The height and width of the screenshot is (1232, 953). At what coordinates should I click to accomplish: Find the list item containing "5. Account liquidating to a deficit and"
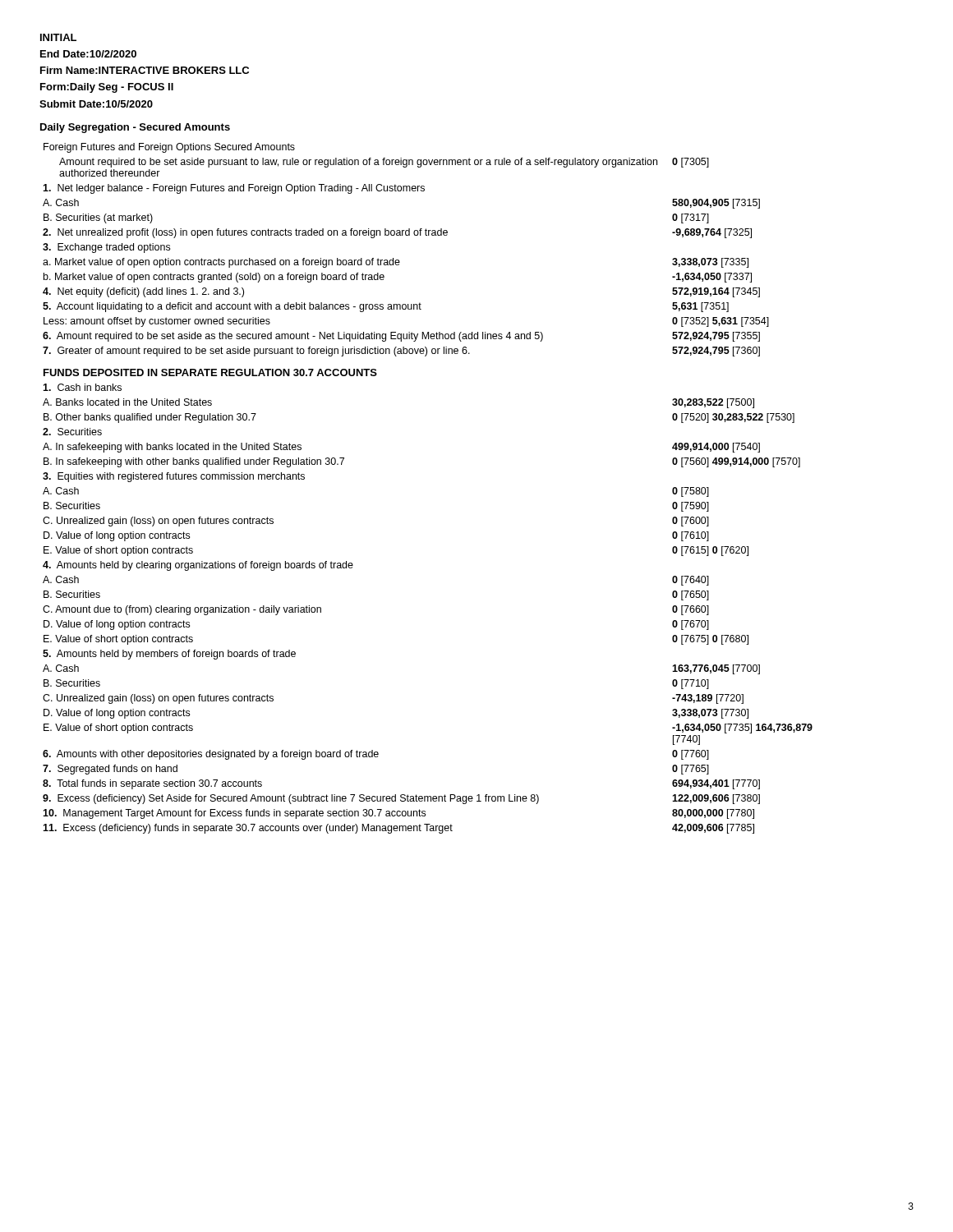tap(232, 306)
